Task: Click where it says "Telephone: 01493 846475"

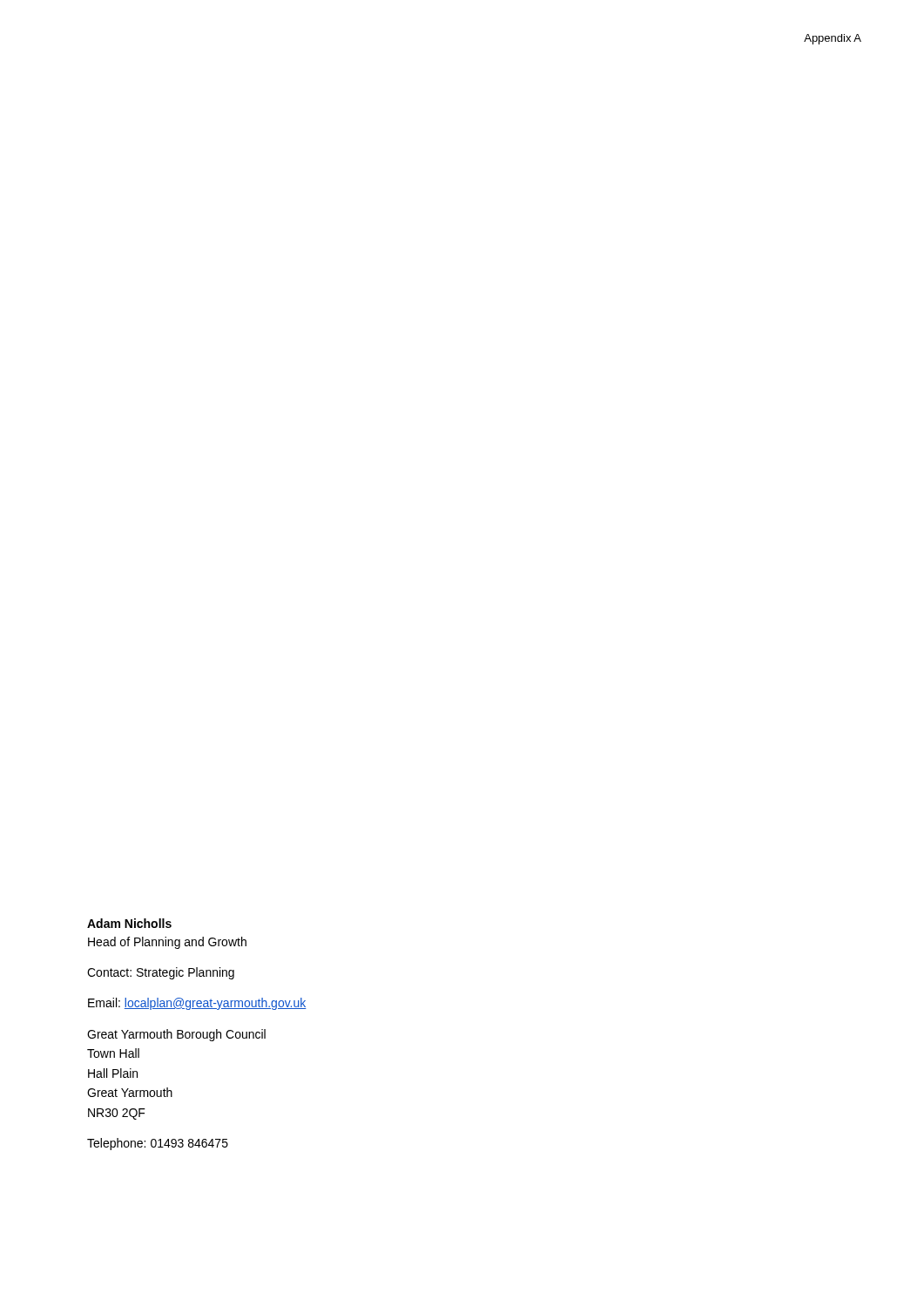Action: pyautogui.click(x=158, y=1143)
